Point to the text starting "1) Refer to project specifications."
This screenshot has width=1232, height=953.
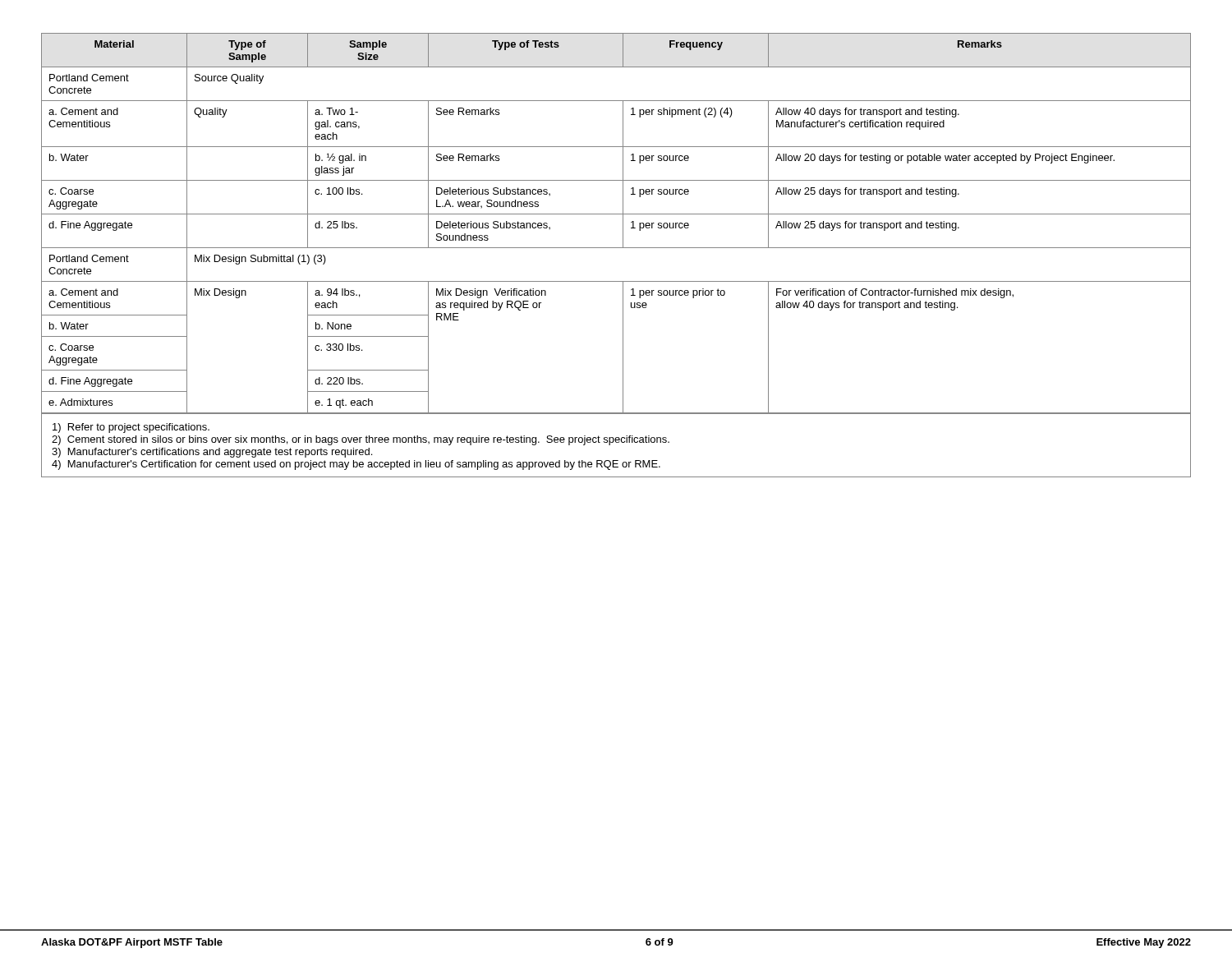pos(131,427)
